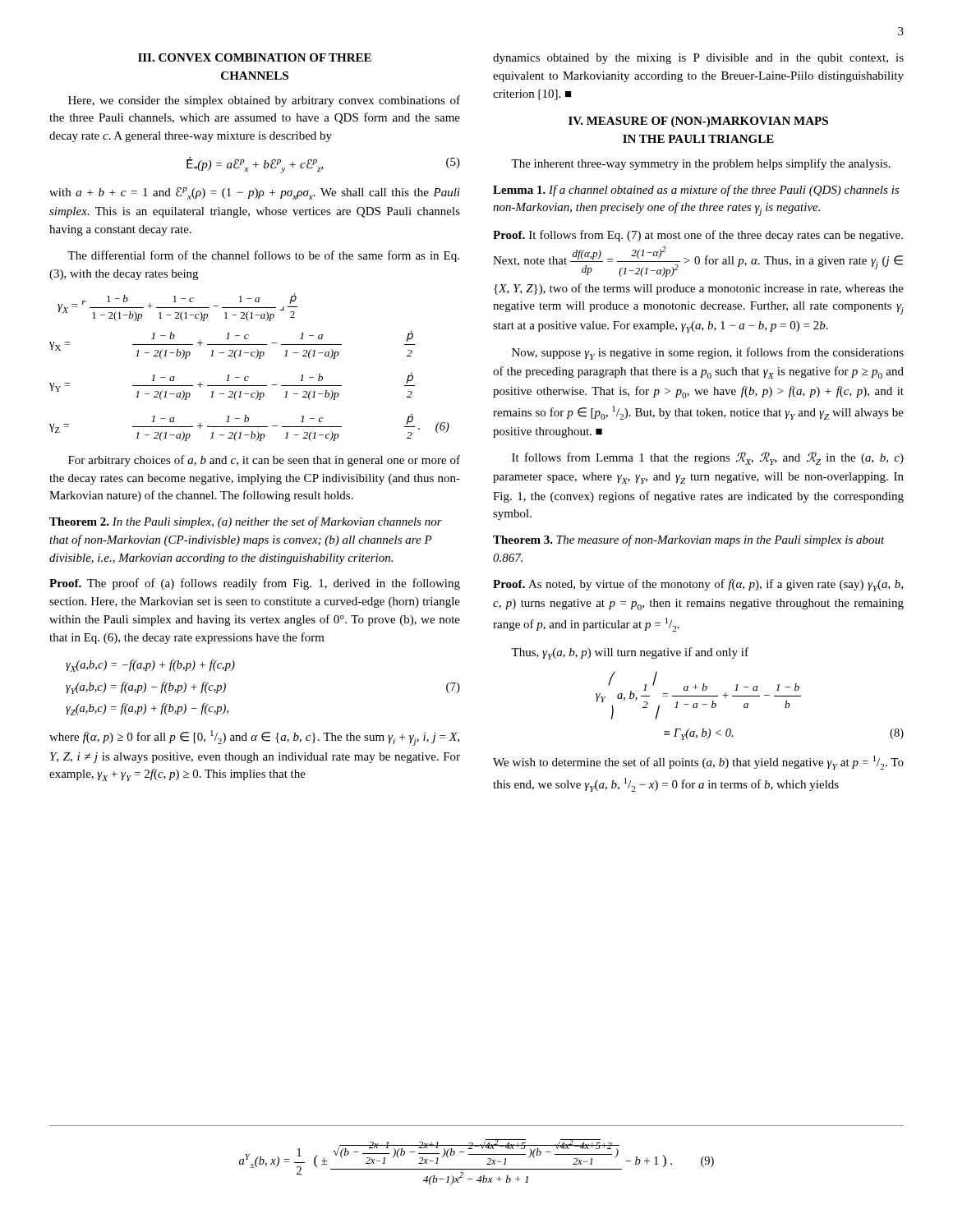Find the passage starting "Theorem 2. In the"
Viewport: 953px width, 1232px height.
coord(245,539)
